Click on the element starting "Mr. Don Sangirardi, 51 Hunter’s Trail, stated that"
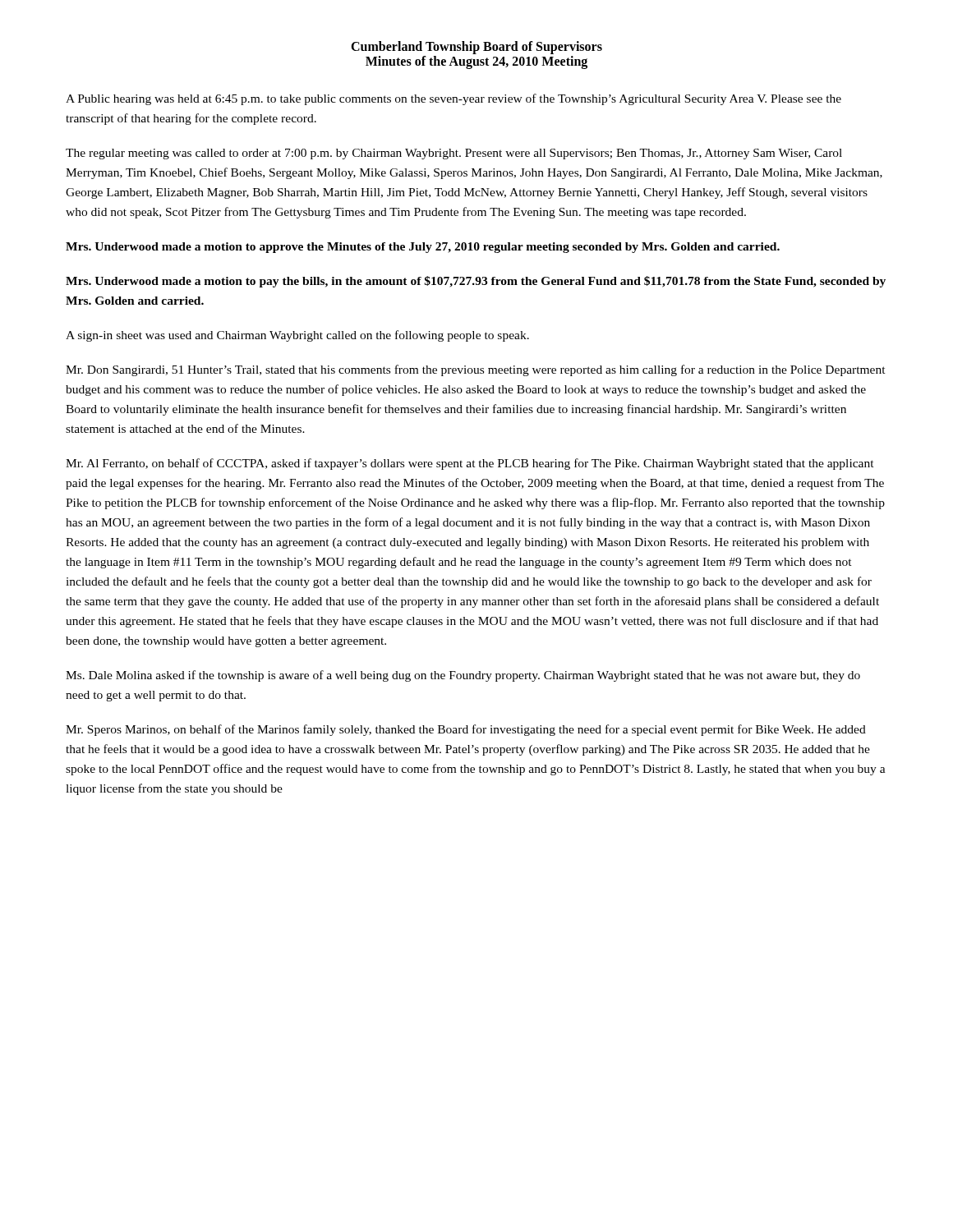 (475, 399)
